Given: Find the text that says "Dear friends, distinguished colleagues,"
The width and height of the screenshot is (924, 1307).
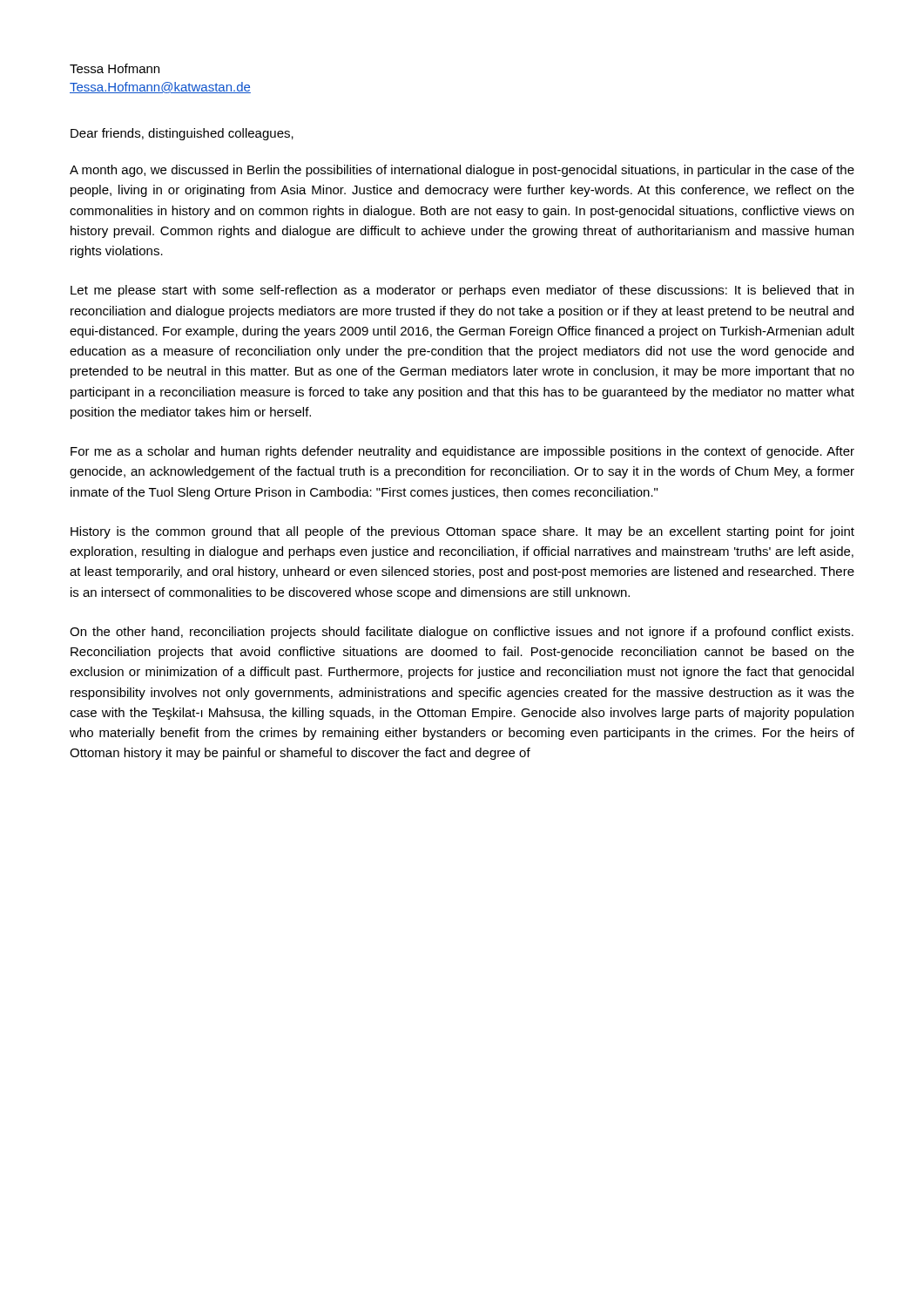Looking at the screenshot, I should point(182,133).
